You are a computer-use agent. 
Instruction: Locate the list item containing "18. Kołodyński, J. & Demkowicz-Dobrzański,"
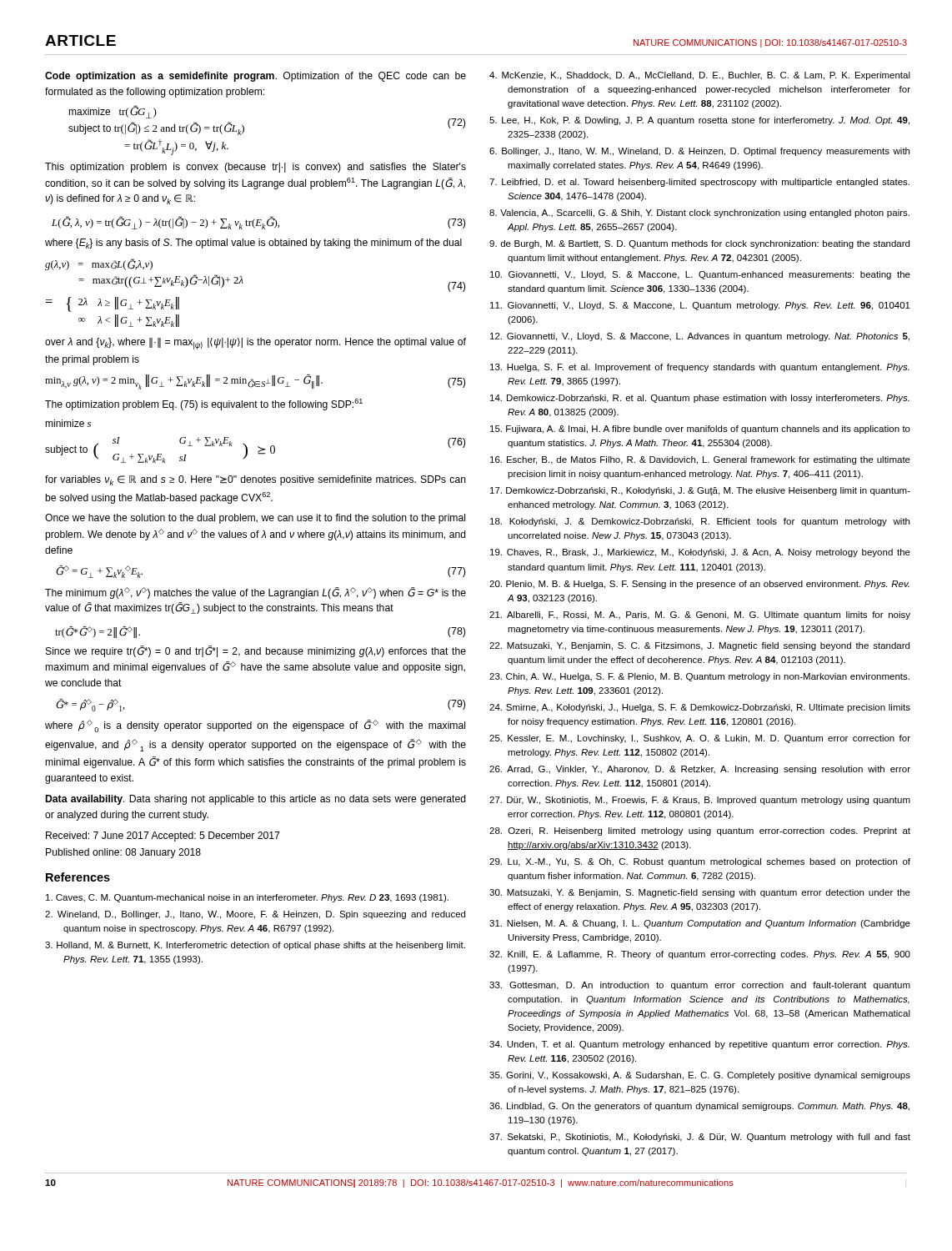point(700,529)
